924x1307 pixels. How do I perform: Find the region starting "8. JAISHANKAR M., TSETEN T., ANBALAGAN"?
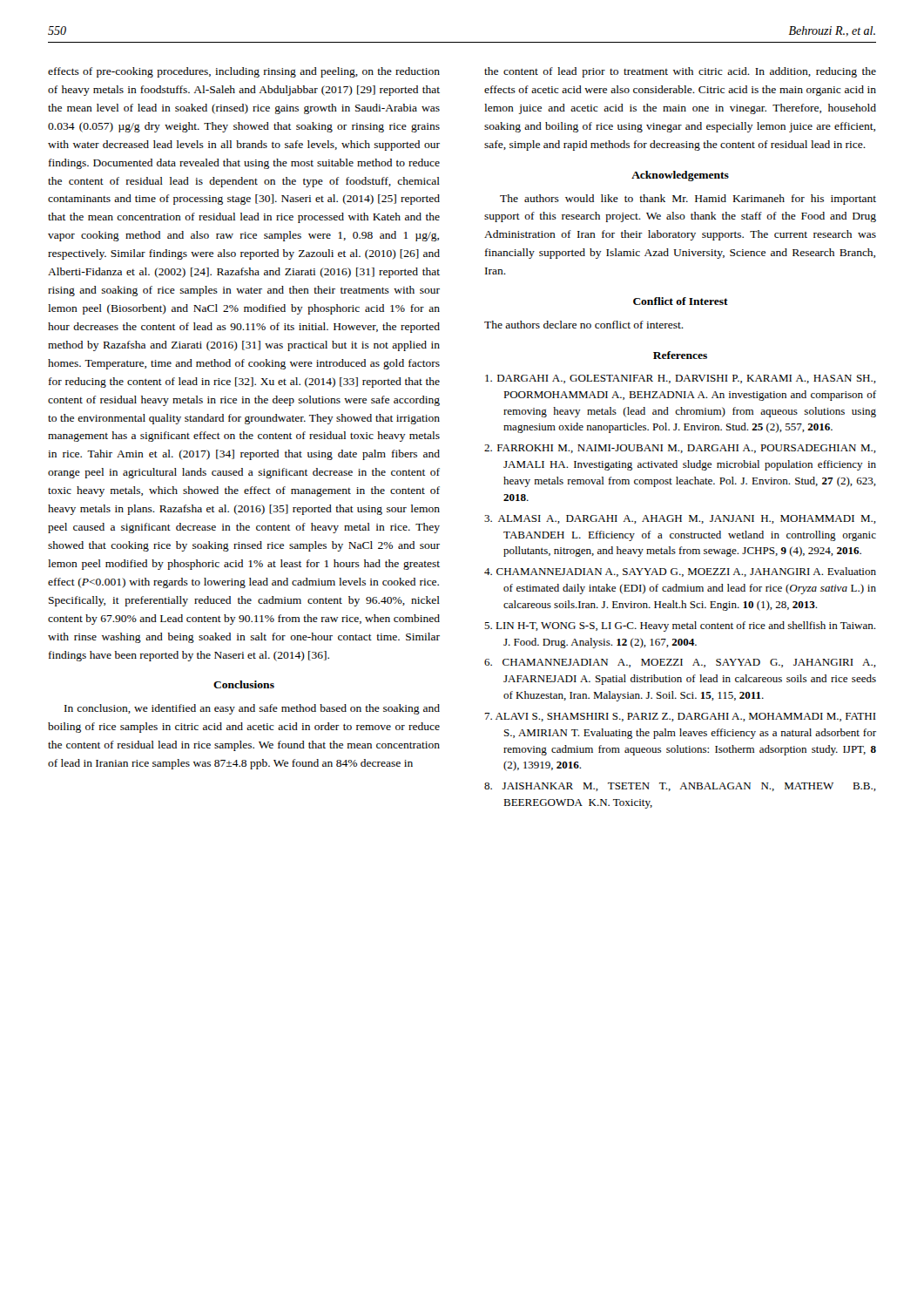pos(680,794)
